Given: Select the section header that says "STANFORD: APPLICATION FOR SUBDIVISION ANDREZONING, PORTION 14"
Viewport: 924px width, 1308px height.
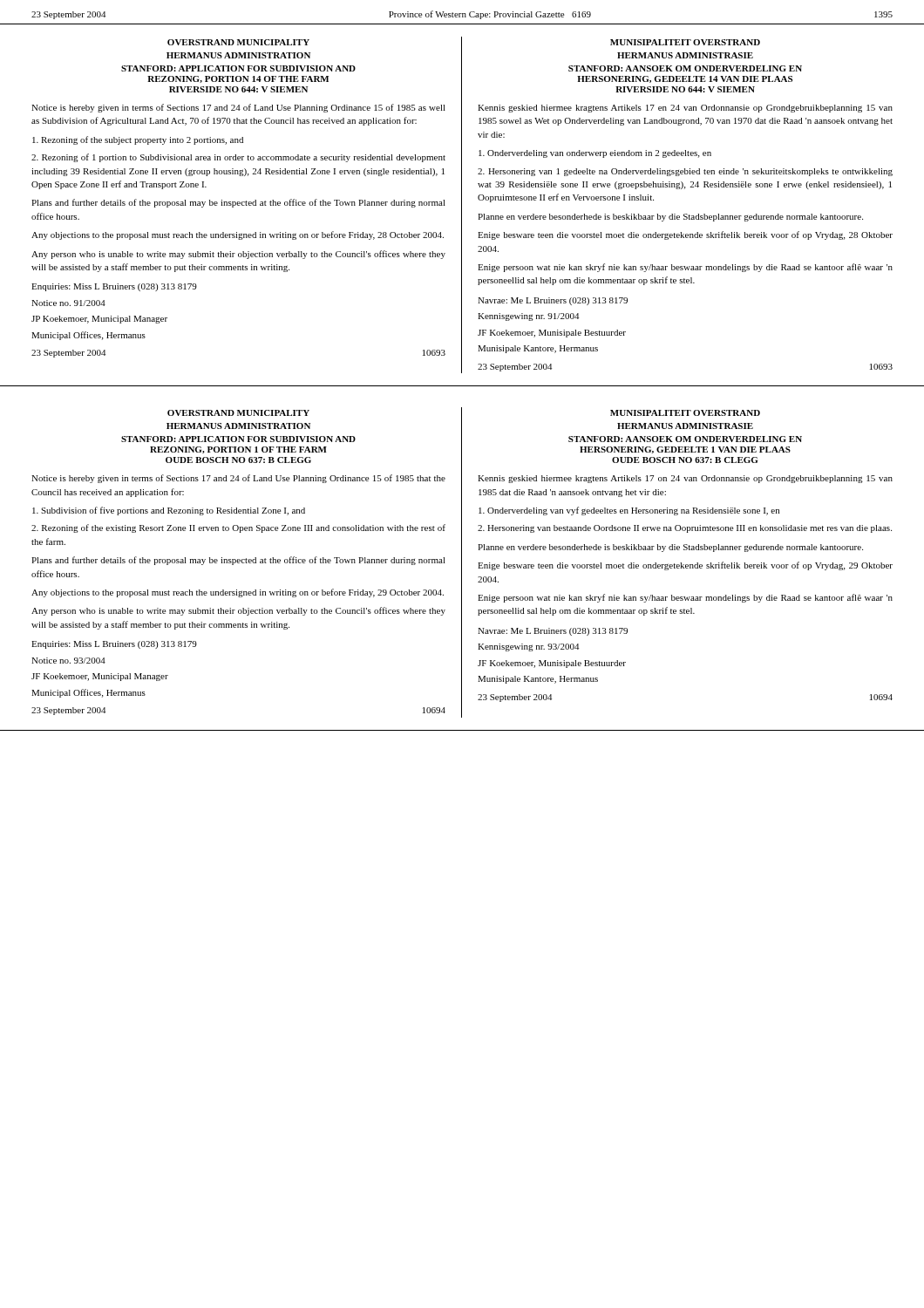Looking at the screenshot, I should (238, 78).
